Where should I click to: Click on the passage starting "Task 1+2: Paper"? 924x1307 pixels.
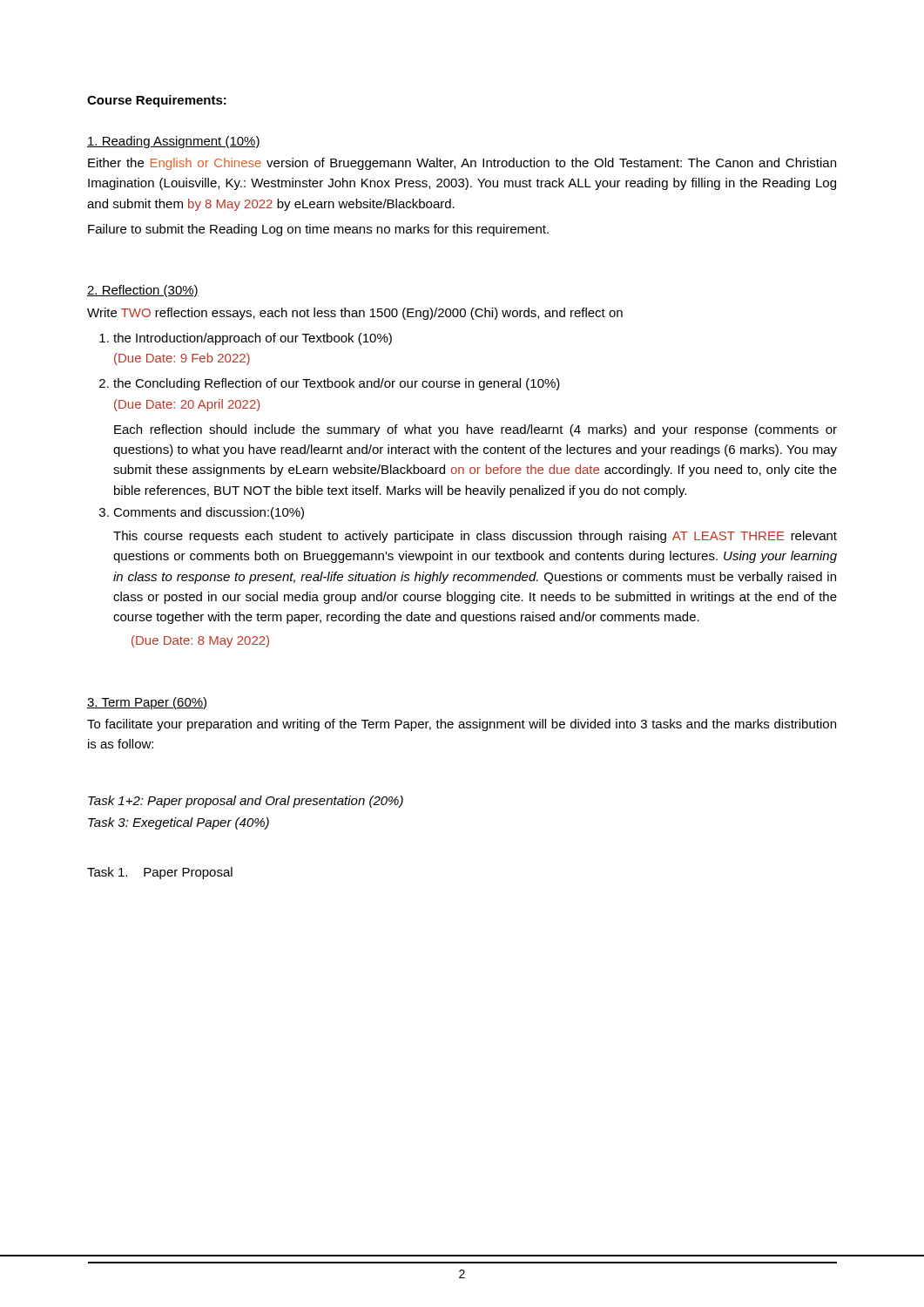coord(246,802)
